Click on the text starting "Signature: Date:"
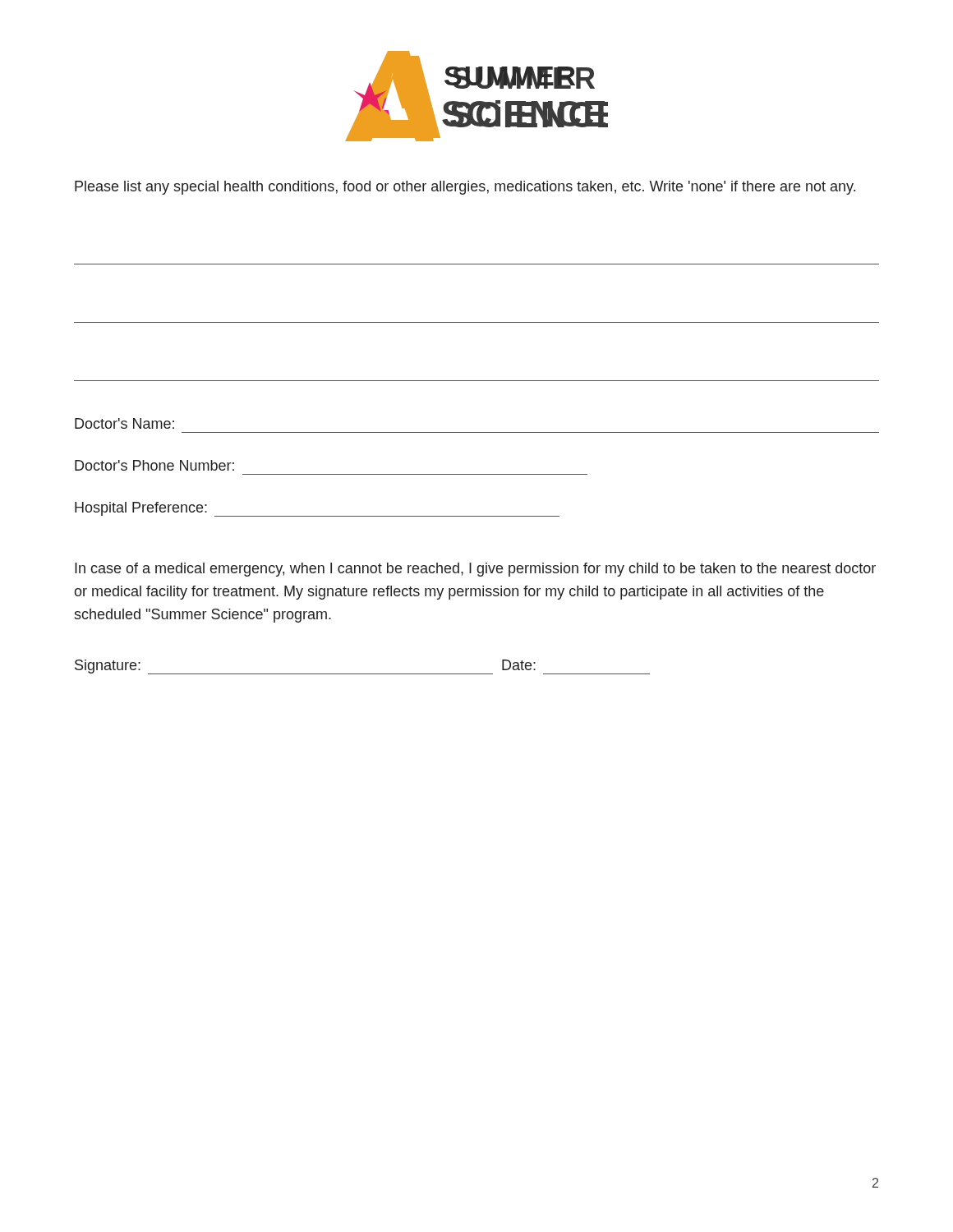The width and height of the screenshot is (953, 1232). 362,665
